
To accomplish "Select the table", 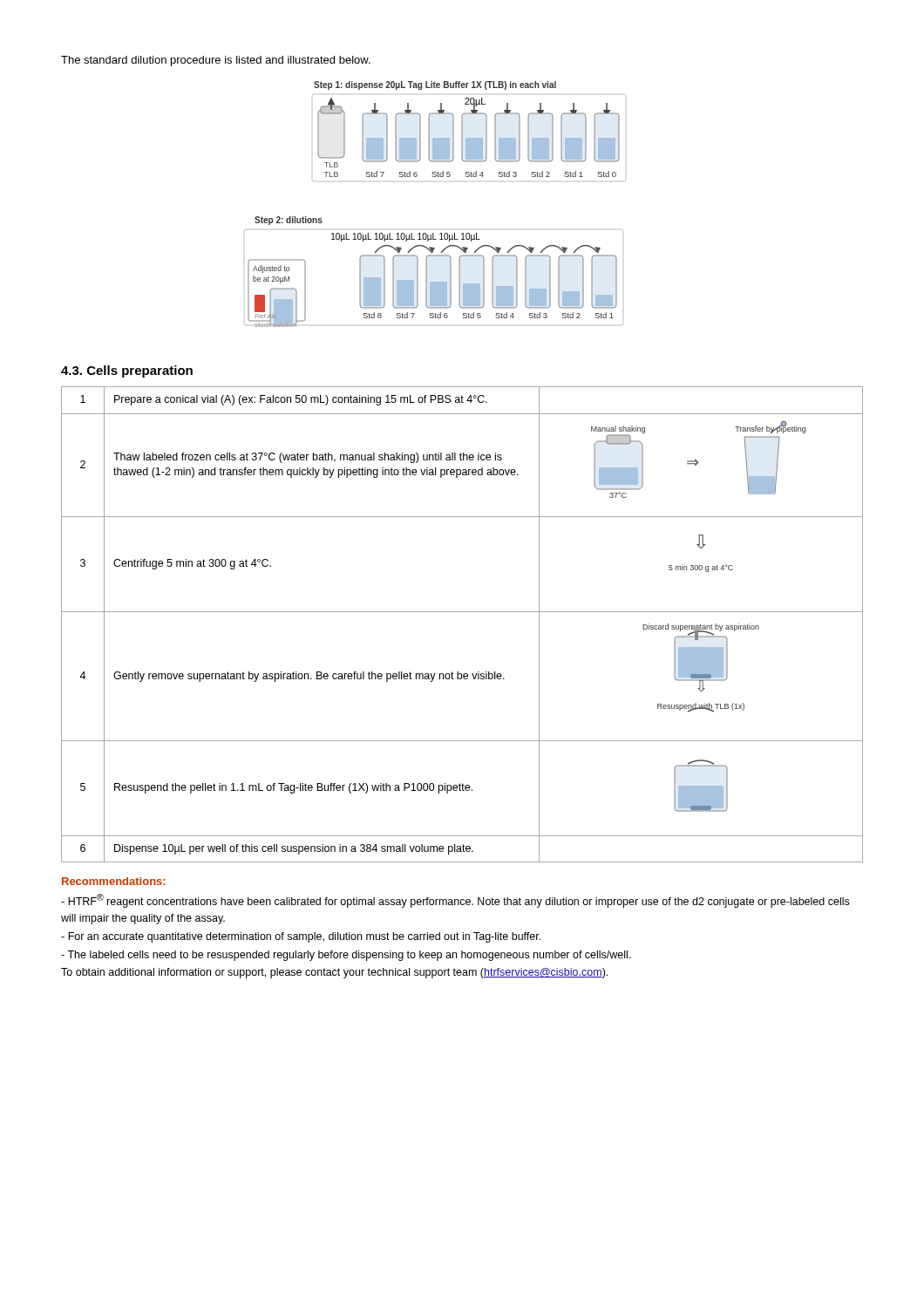I will tap(462, 625).
